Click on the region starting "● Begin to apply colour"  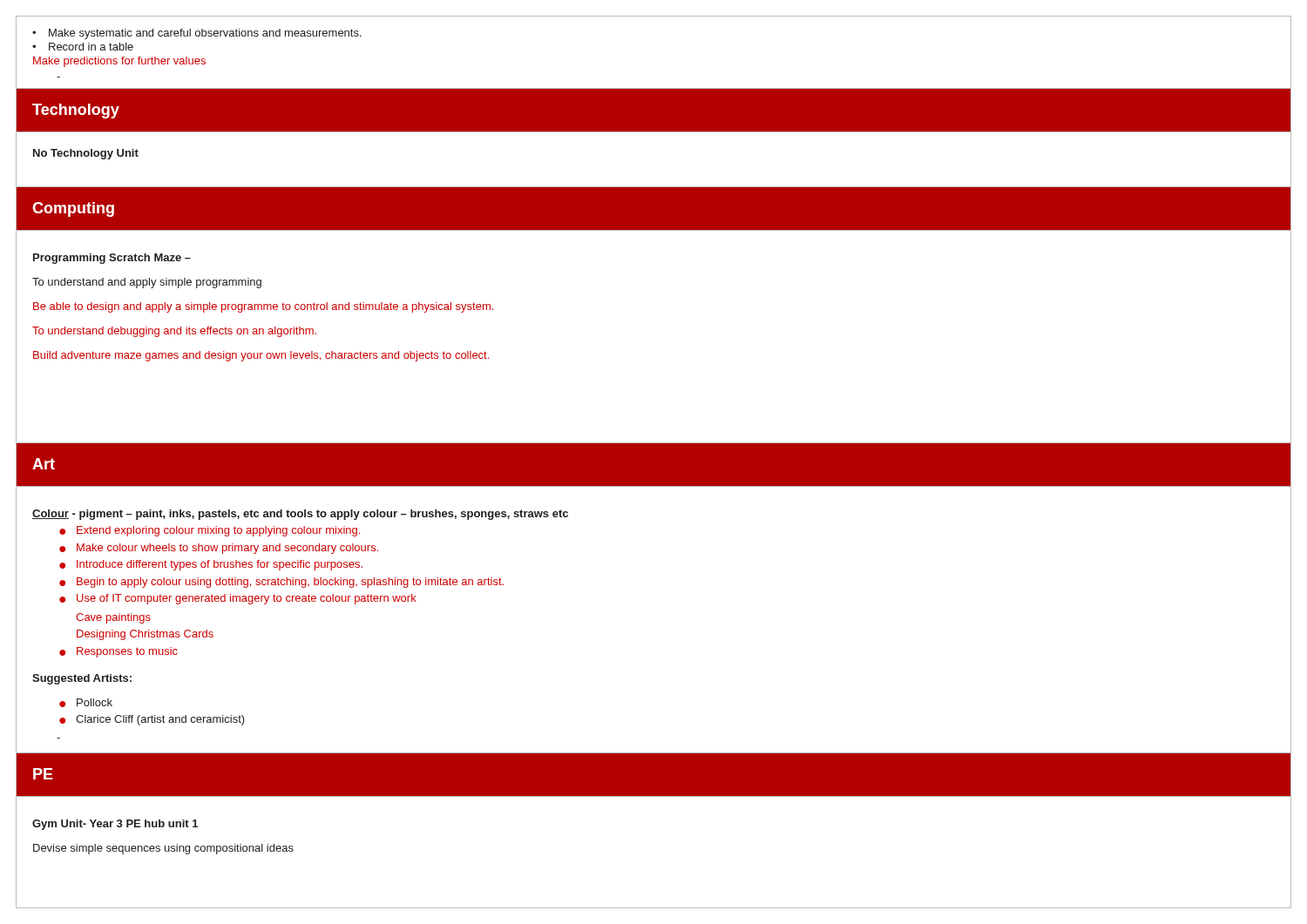pyautogui.click(x=282, y=582)
